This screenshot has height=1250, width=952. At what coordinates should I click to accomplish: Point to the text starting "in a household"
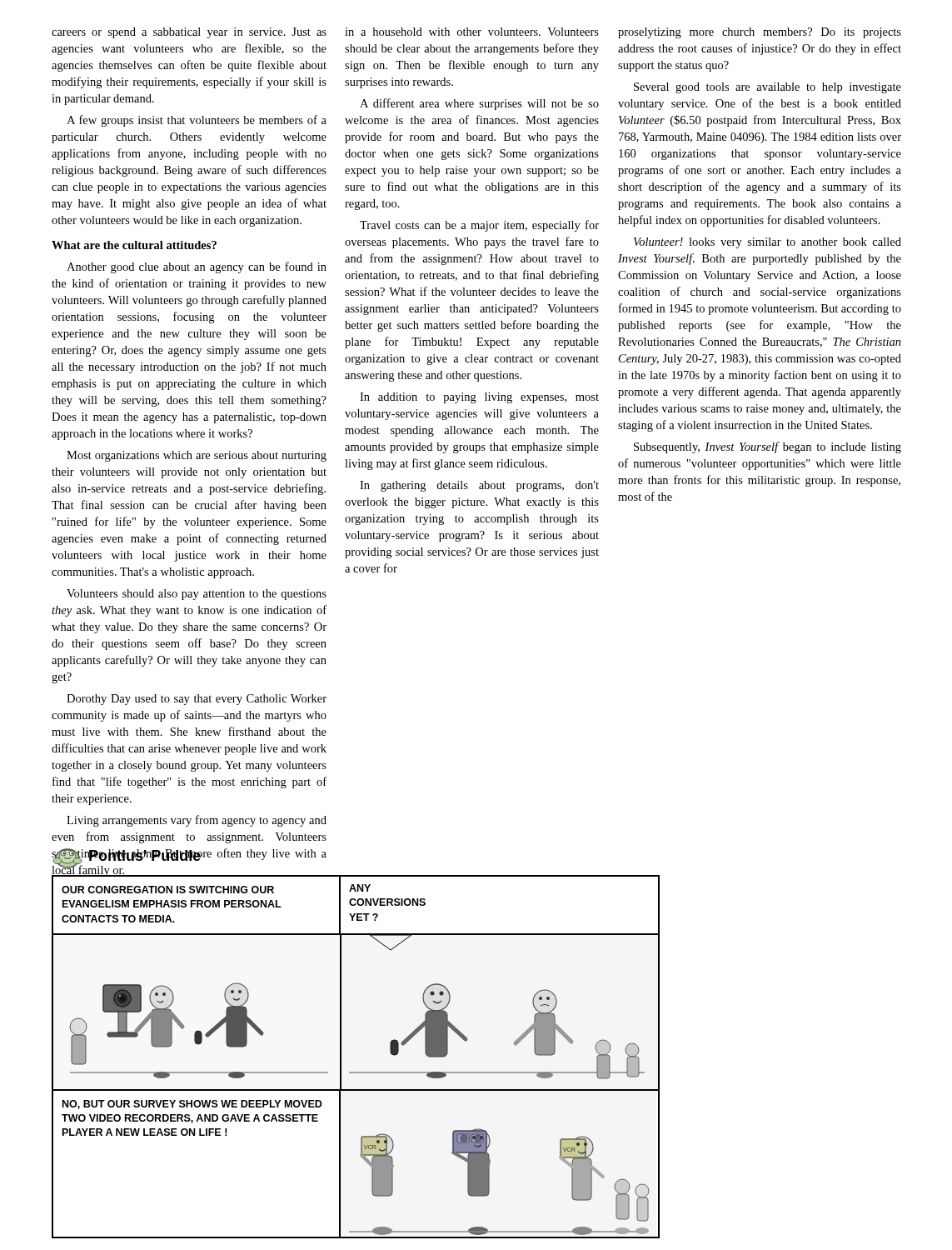click(472, 300)
